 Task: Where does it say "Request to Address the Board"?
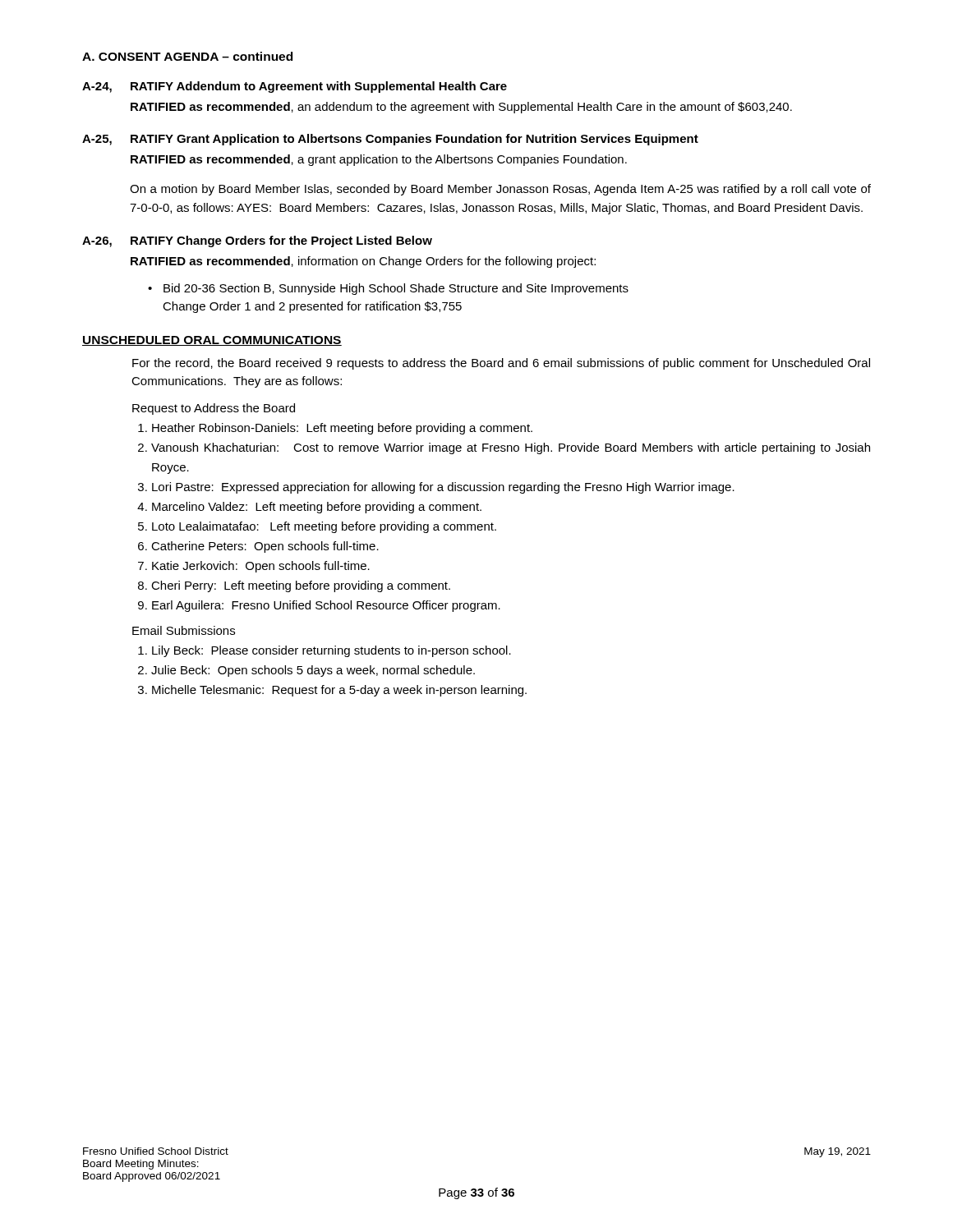(214, 407)
